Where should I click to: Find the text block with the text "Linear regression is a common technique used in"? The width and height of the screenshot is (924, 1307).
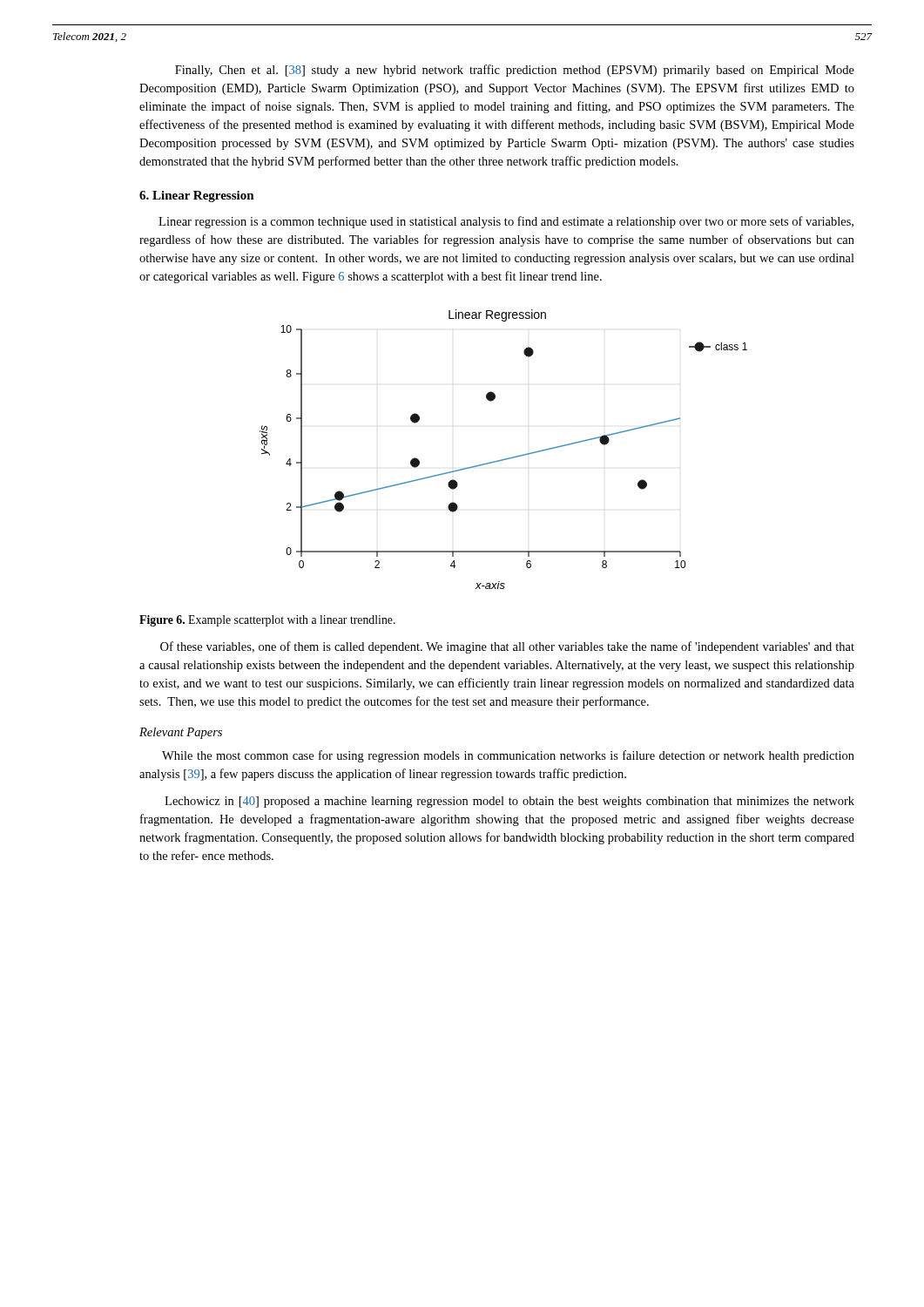pyautogui.click(x=497, y=249)
